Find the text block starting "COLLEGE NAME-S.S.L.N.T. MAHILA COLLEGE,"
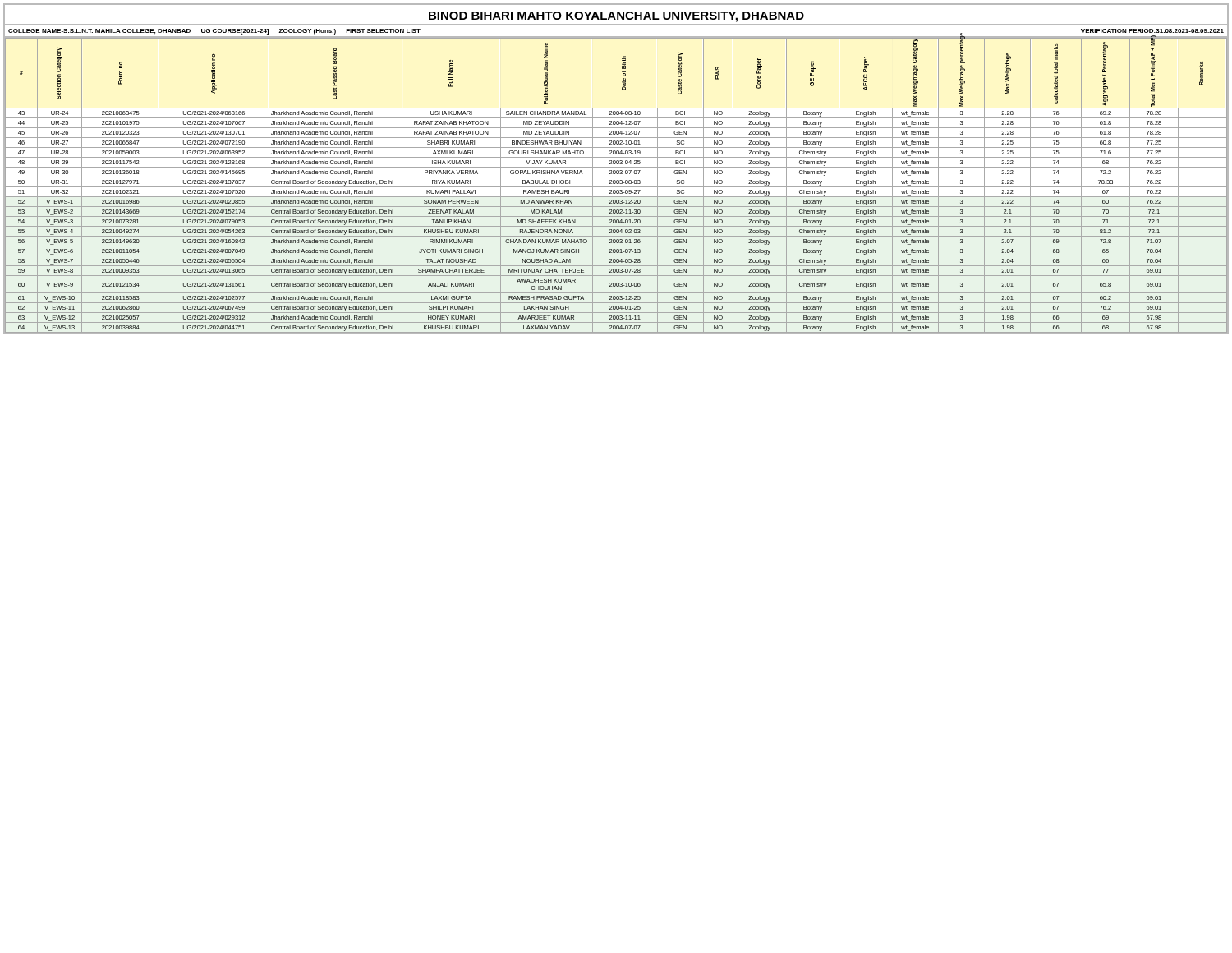The image size is (1232, 953). [616, 31]
